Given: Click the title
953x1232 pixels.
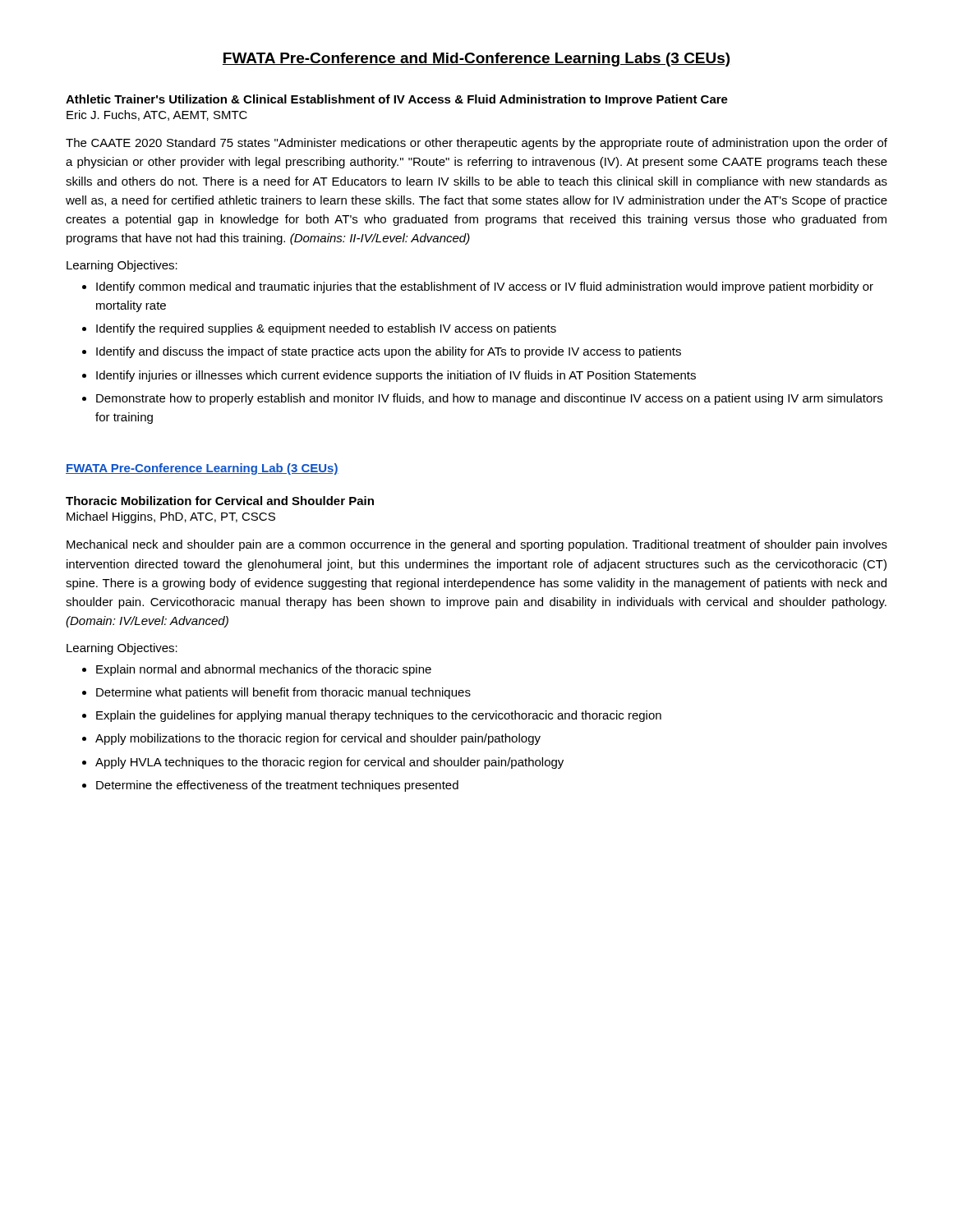Looking at the screenshot, I should [x=476, y=58].
